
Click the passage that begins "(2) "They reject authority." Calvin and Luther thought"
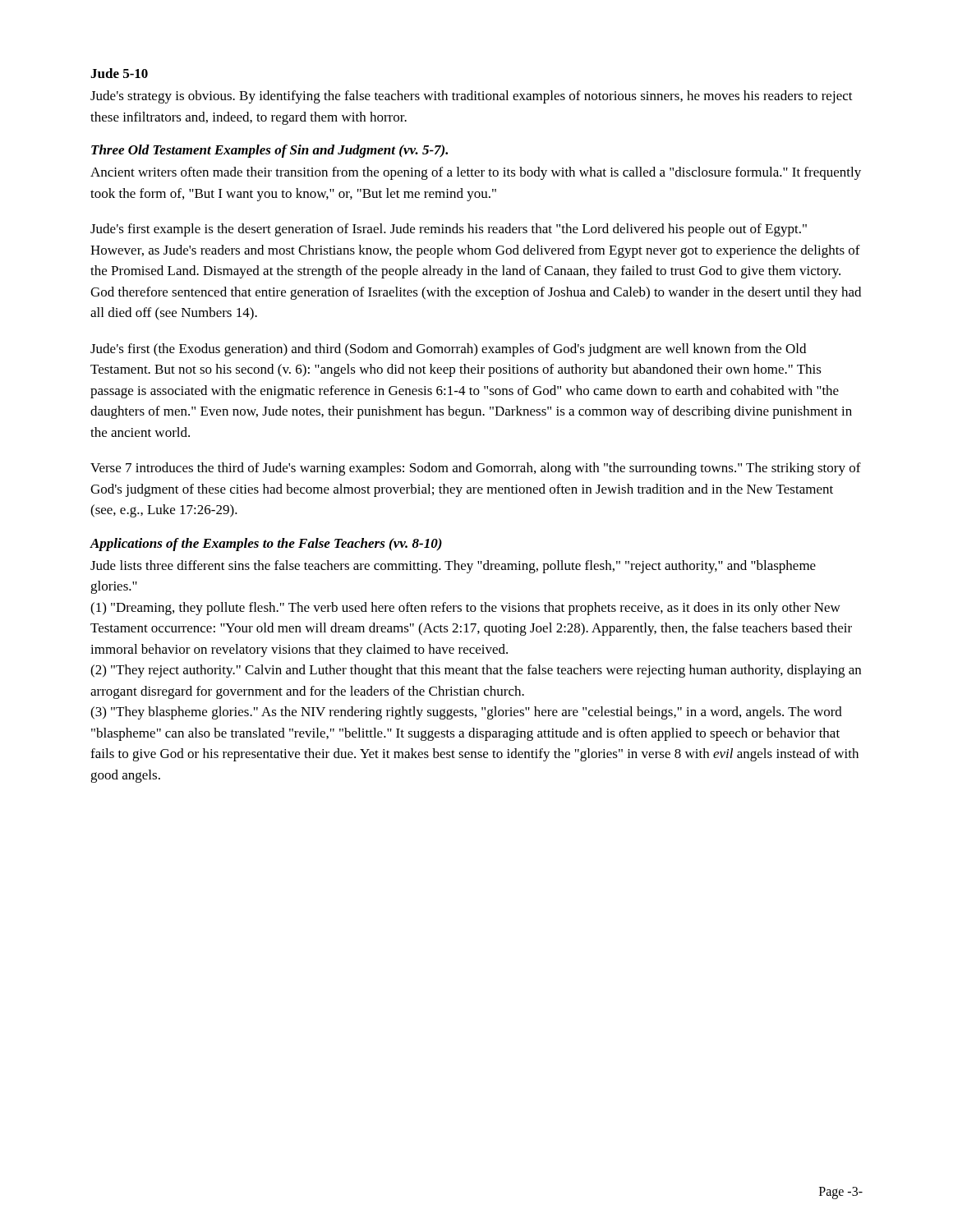[476, 680]
